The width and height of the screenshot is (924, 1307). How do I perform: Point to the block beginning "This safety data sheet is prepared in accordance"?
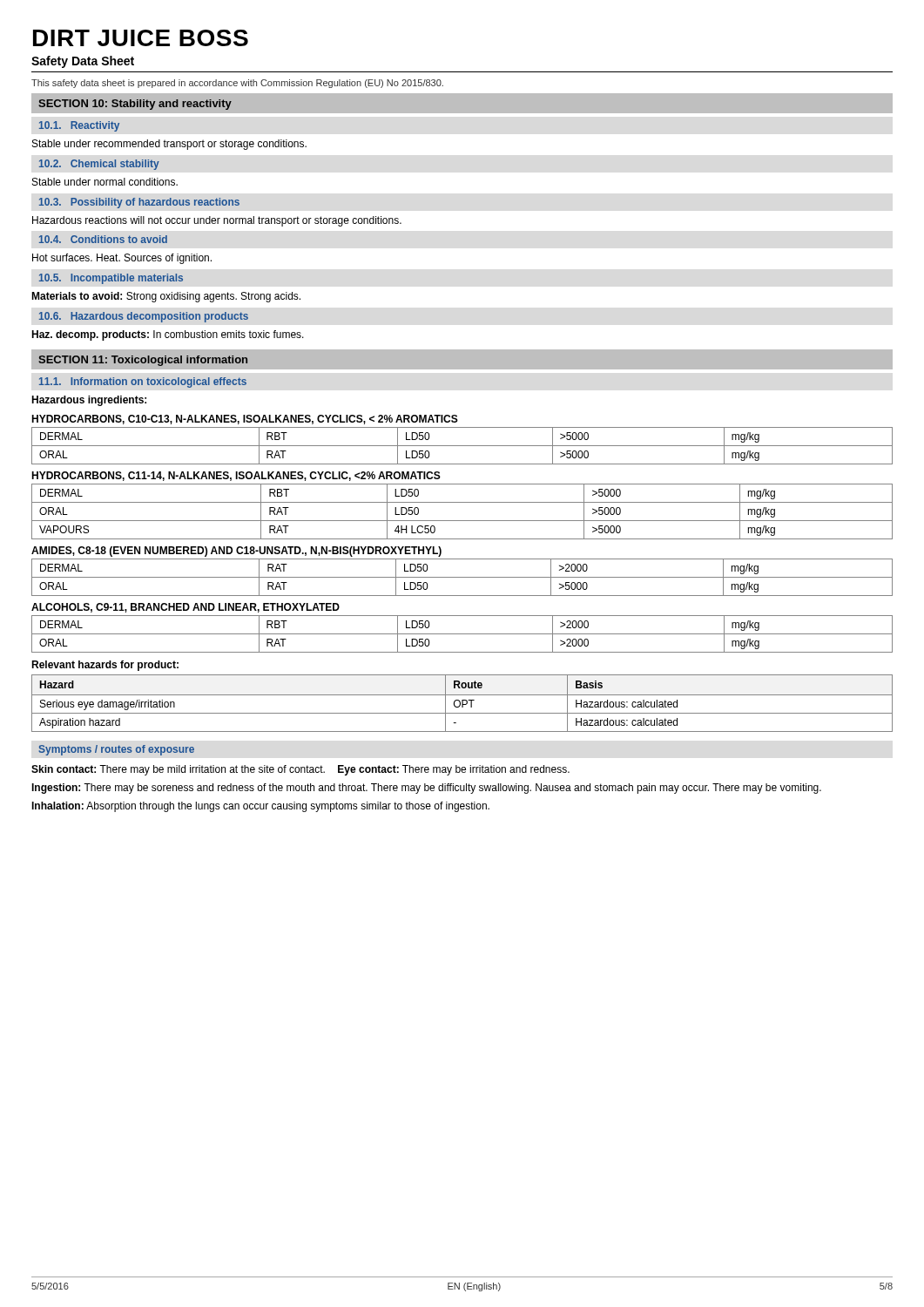238,83
